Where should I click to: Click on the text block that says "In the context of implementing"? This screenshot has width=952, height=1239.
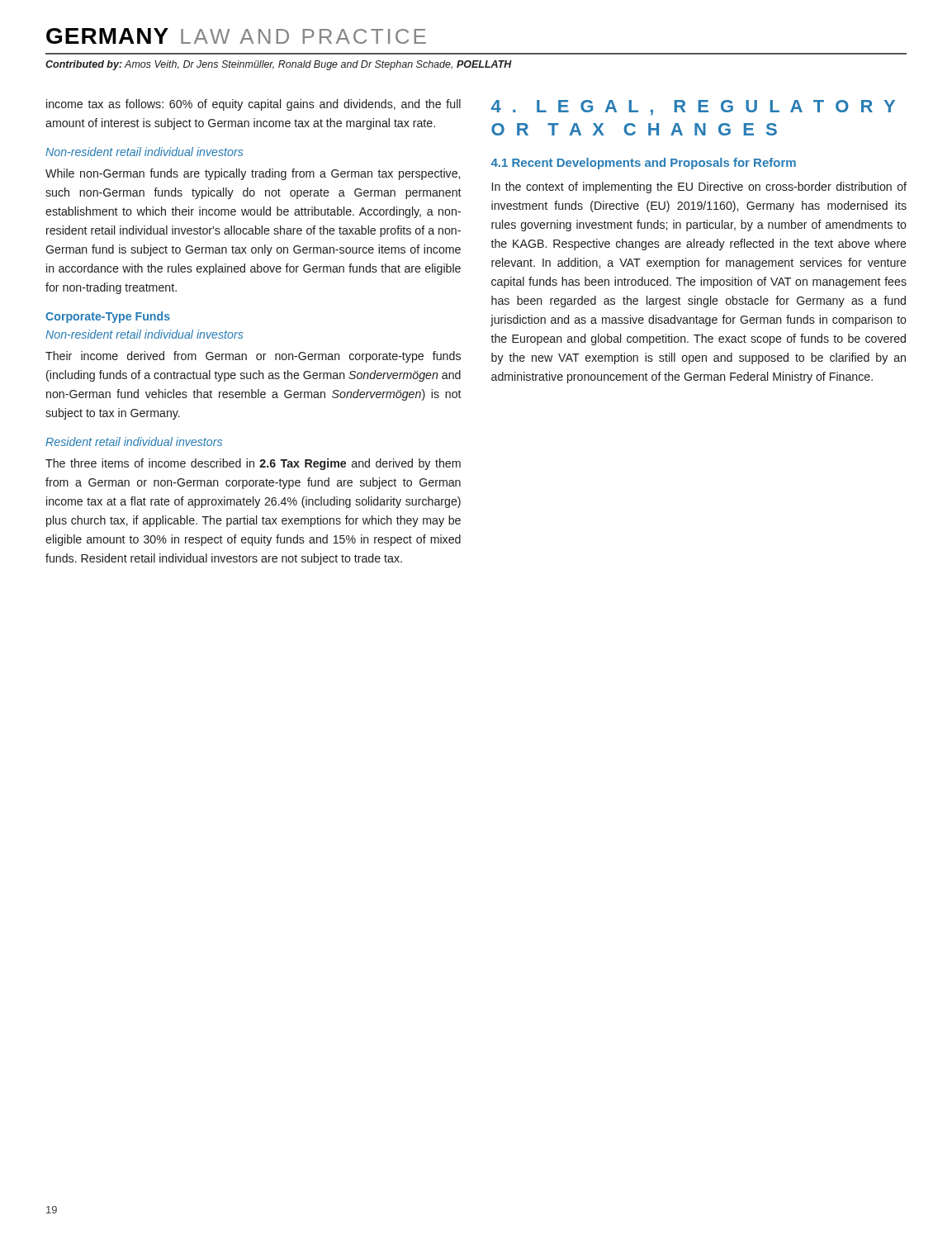pyautogui.click(x=699, y=282)
